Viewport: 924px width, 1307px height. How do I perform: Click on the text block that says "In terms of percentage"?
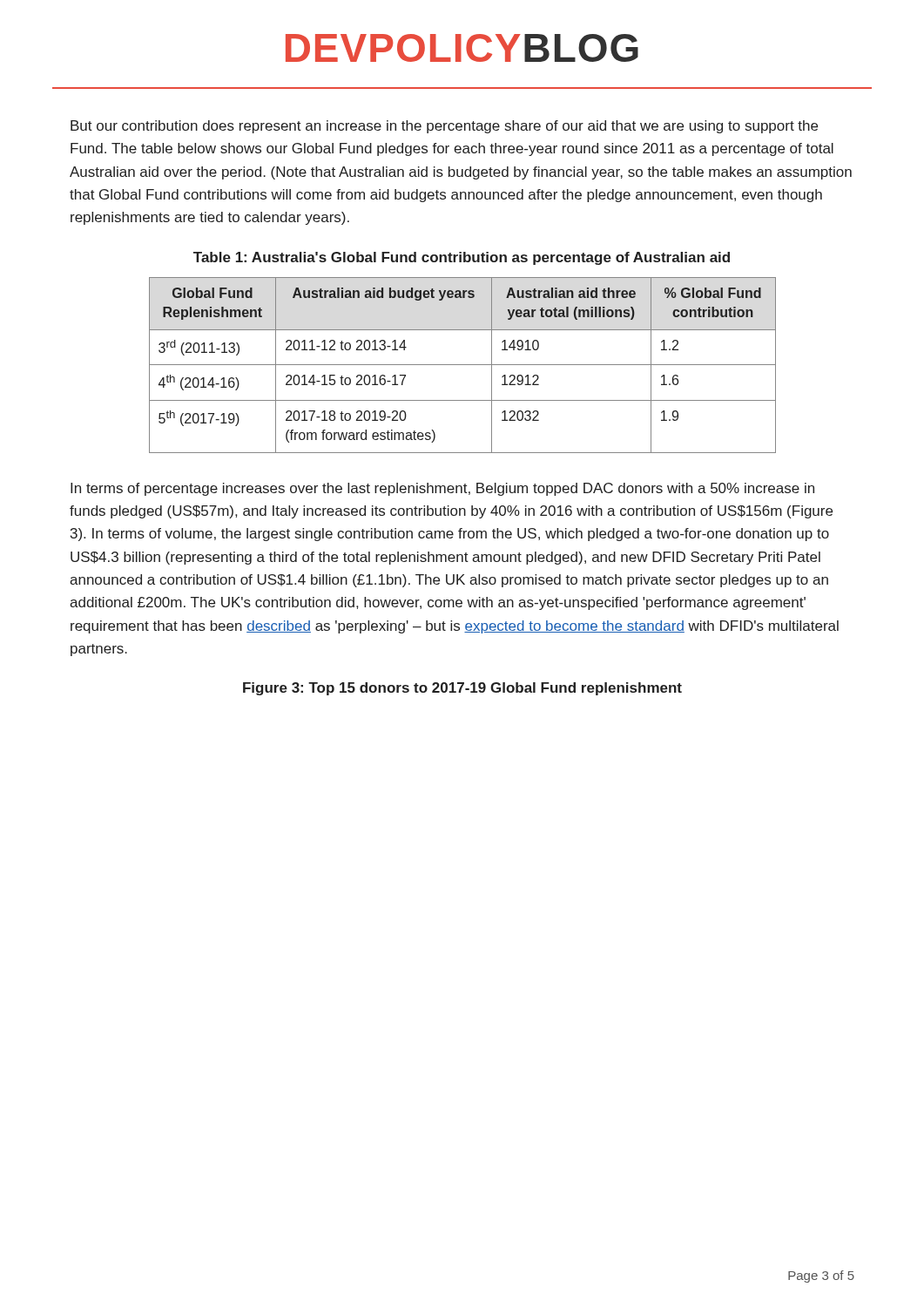[x=455, y=568]
